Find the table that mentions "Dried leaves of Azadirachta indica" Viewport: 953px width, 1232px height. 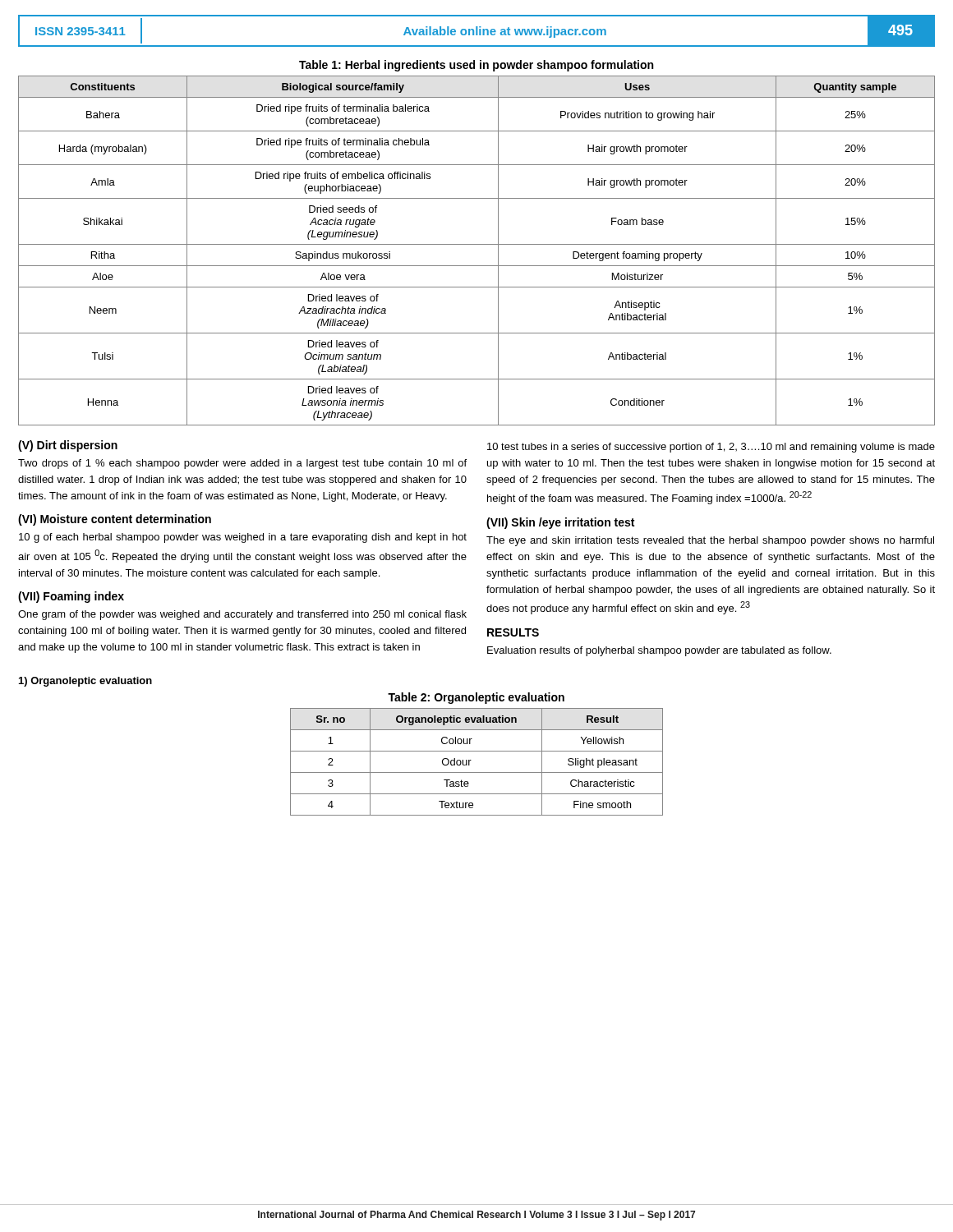coord(476,250)
